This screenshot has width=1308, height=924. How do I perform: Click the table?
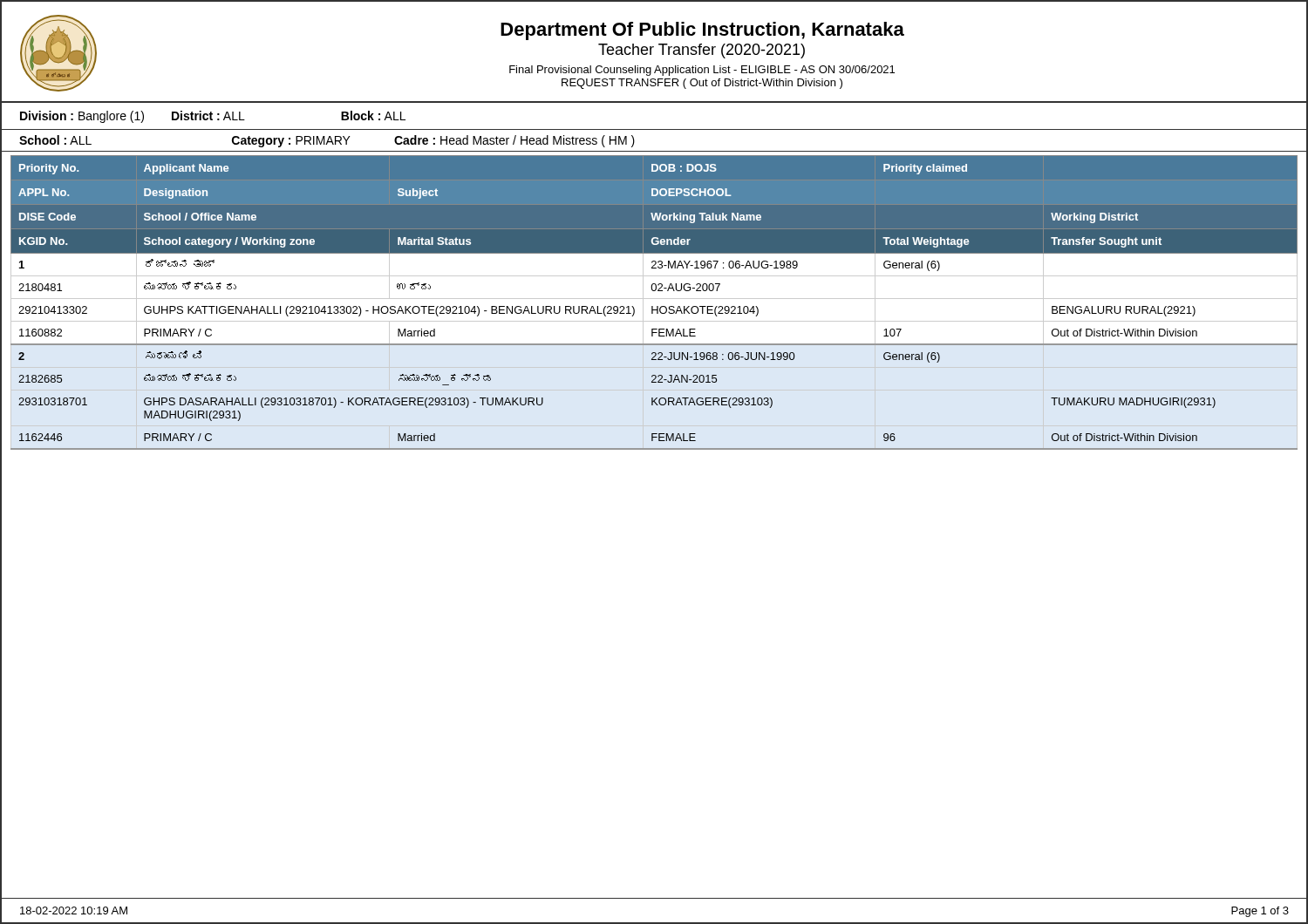(x=654, y=302)
